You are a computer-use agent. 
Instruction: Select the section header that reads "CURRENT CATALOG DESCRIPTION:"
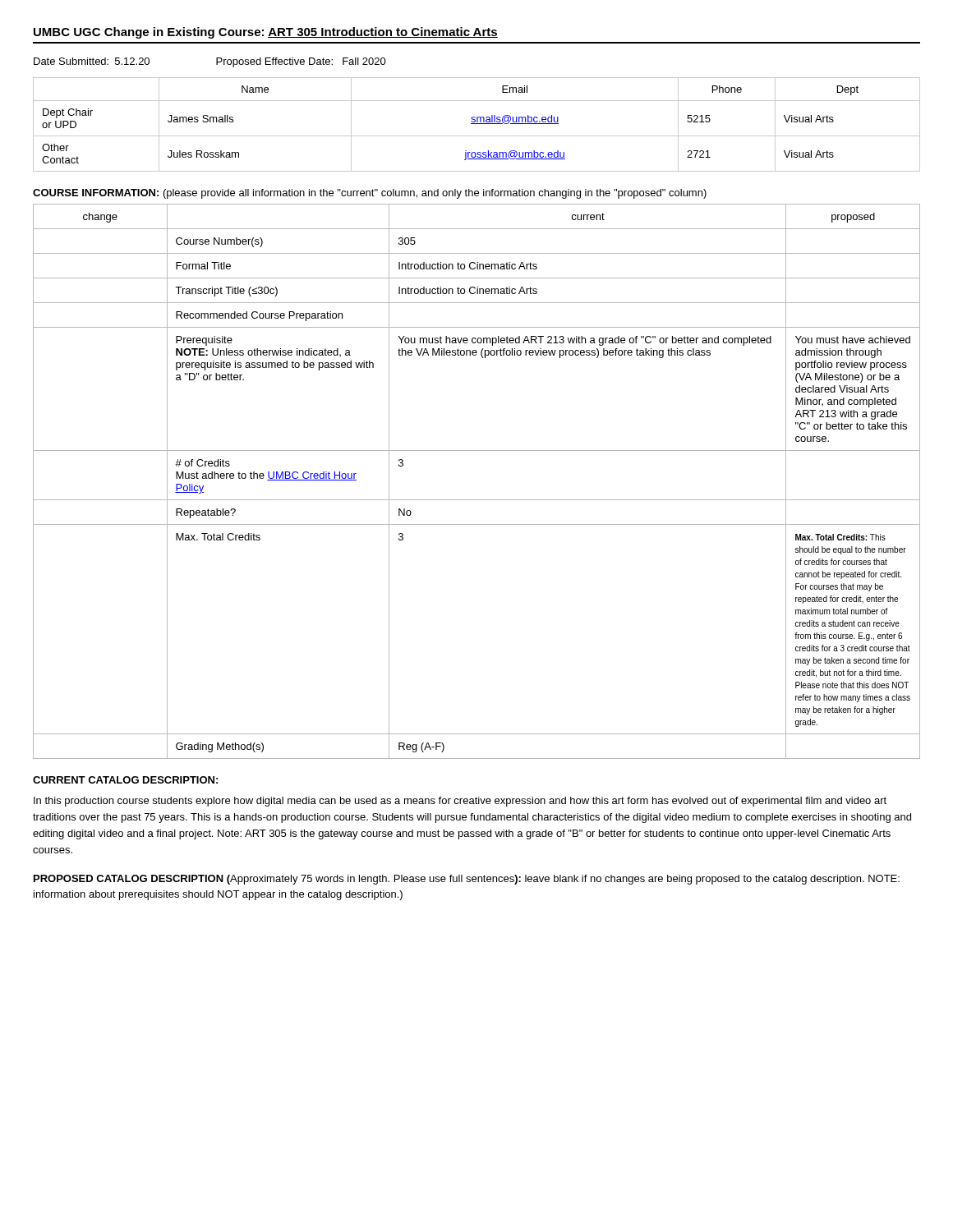(x=126, y=780)
